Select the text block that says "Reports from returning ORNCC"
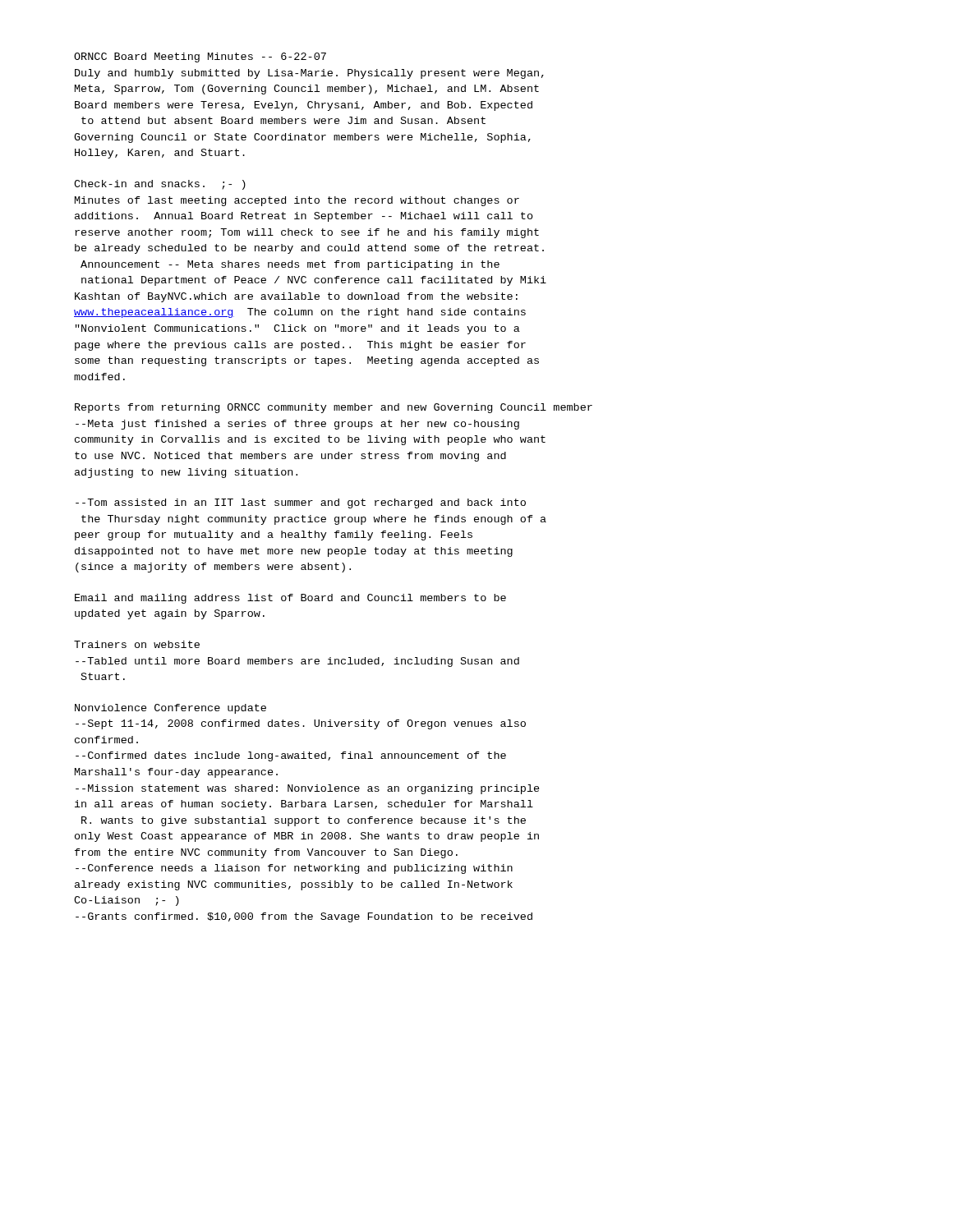953x1232 pixels. pyautogui.click(x=334, y=440)
